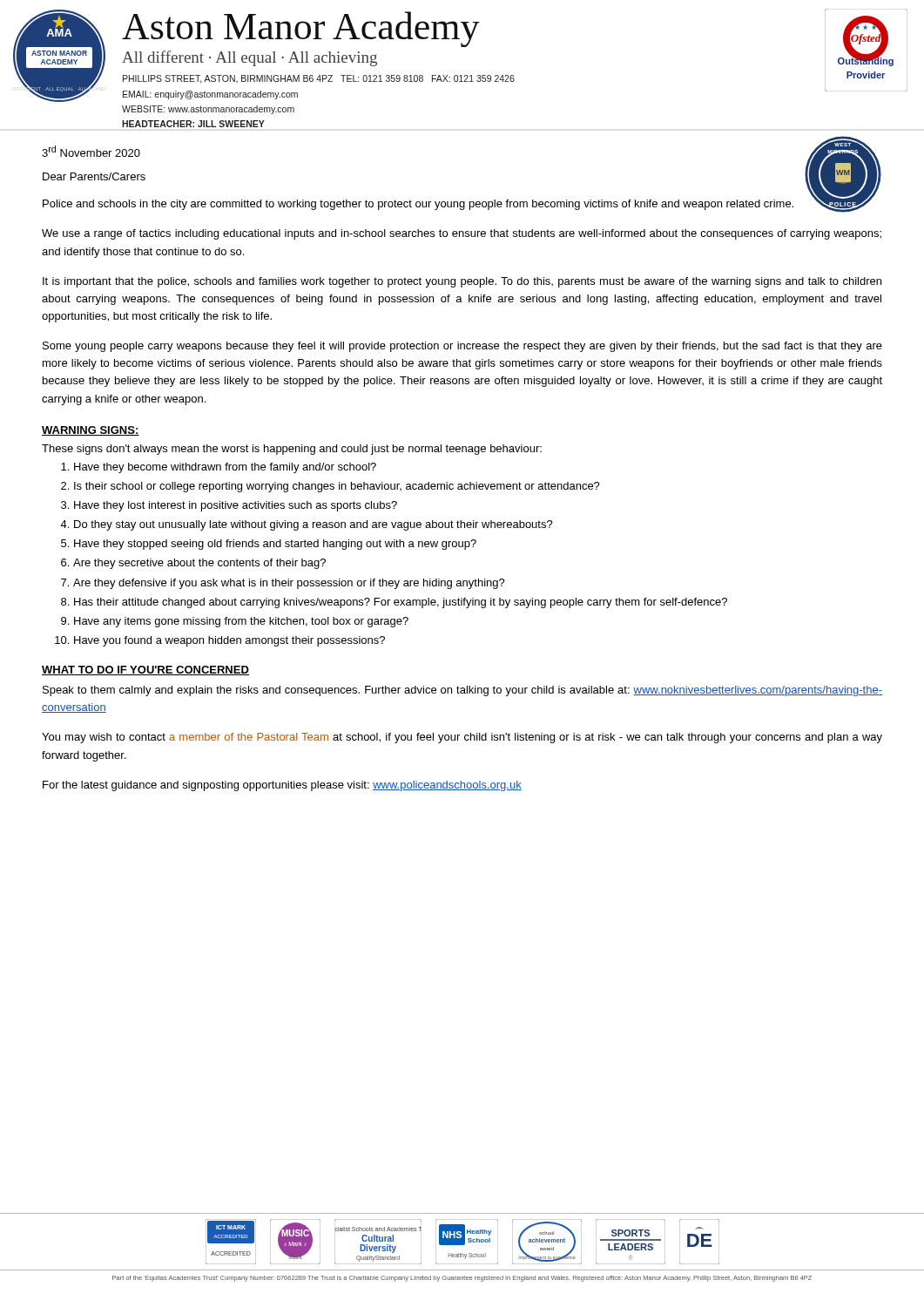Find "Dear Parents/Carers" on this page
Viewport: 924px width, 1307px height.
coord(94,177)
